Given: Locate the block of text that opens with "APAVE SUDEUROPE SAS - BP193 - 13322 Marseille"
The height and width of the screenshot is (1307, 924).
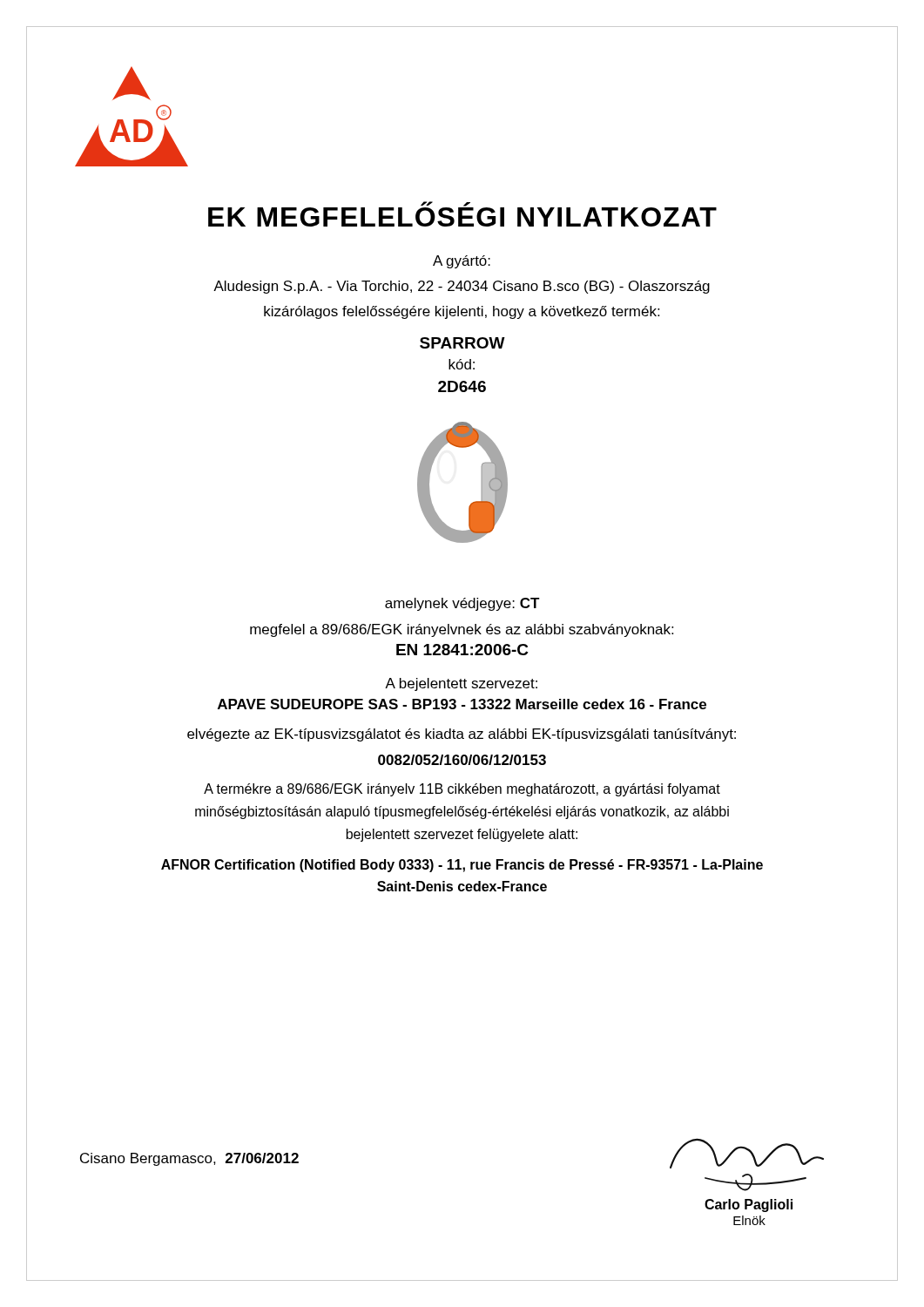Looking at the screenshot, I should [462, 704].
